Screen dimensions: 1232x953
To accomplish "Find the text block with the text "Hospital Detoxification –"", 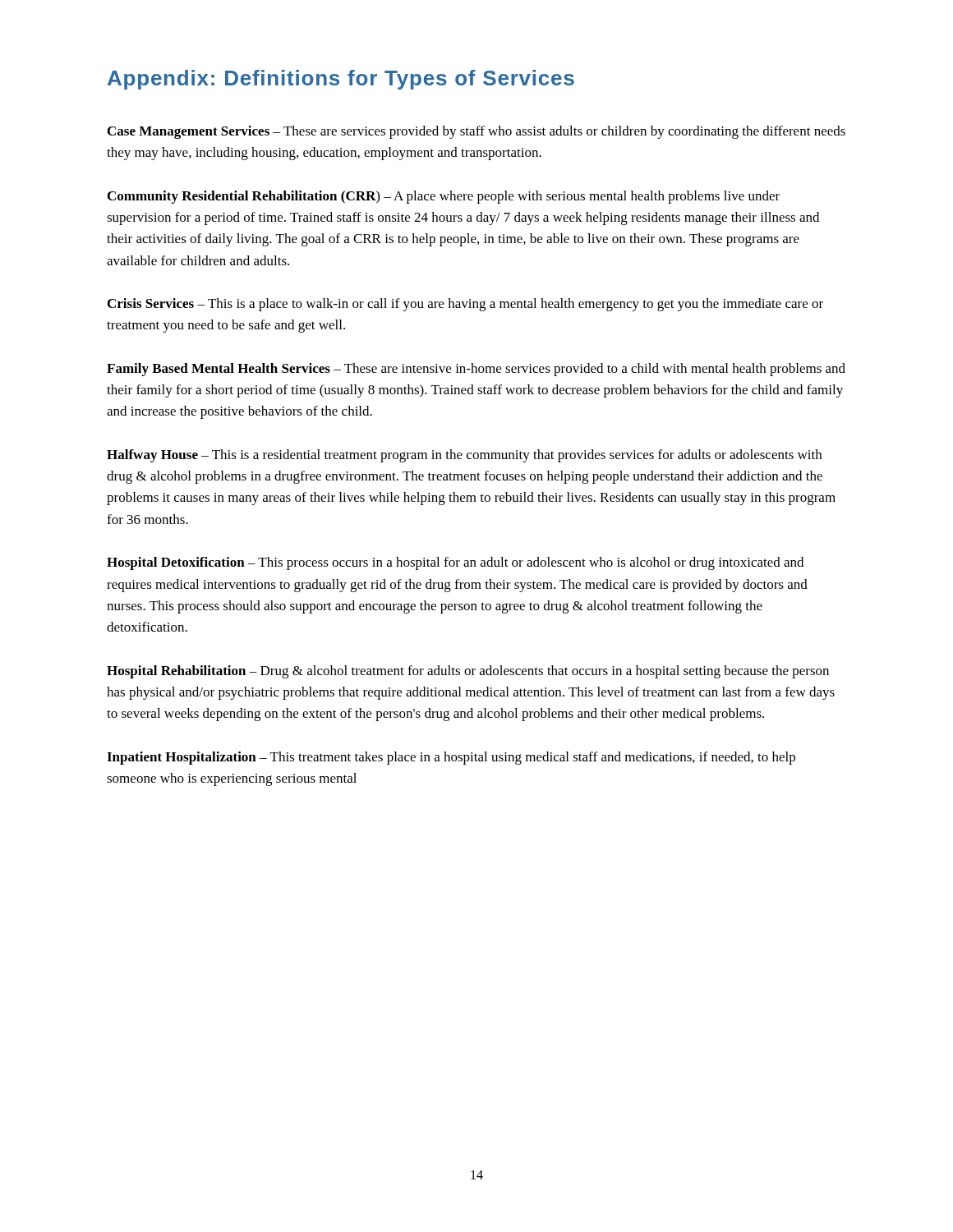I will point(476,595).
